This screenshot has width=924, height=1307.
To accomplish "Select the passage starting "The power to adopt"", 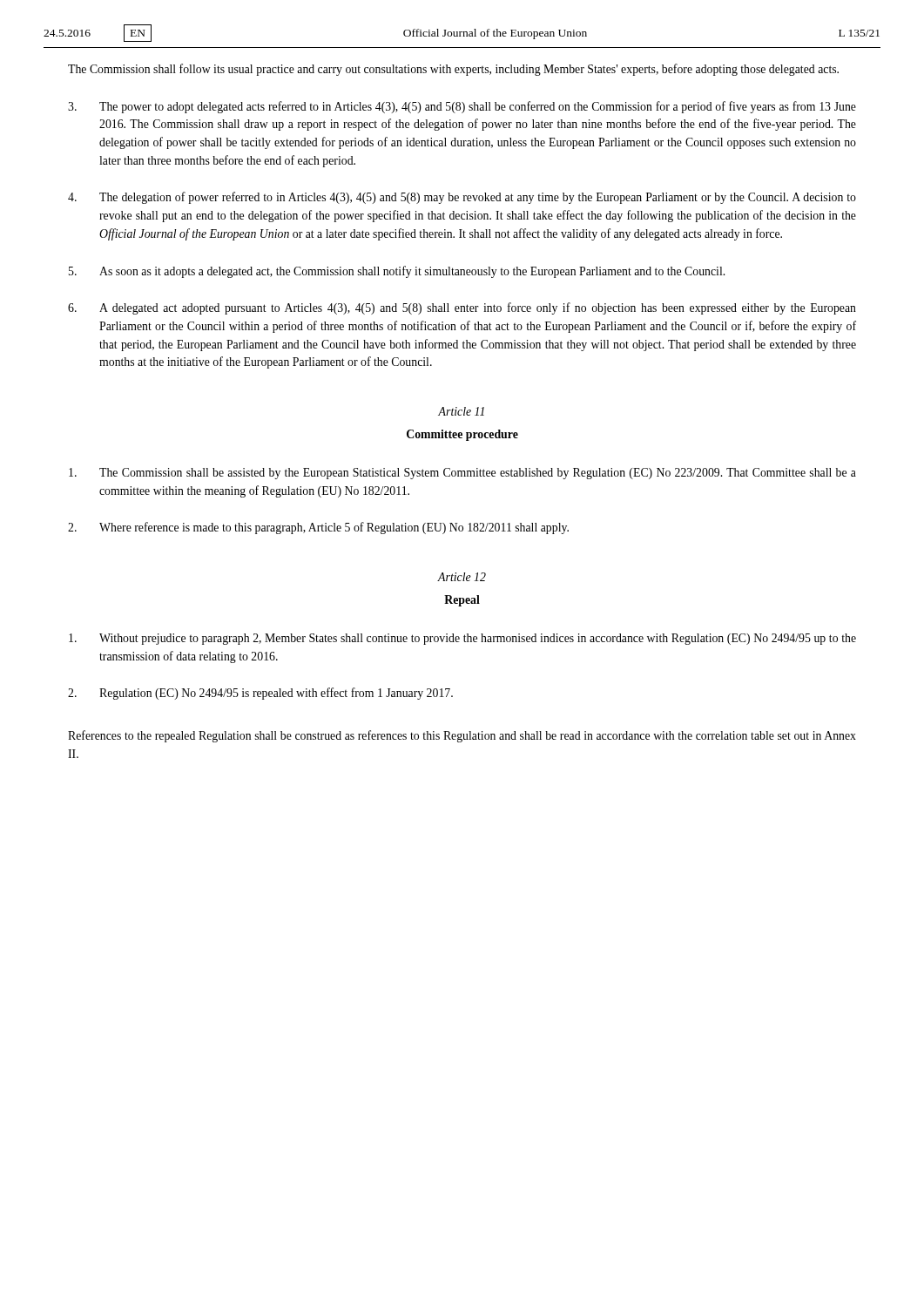I will click(x=462, y=134).
